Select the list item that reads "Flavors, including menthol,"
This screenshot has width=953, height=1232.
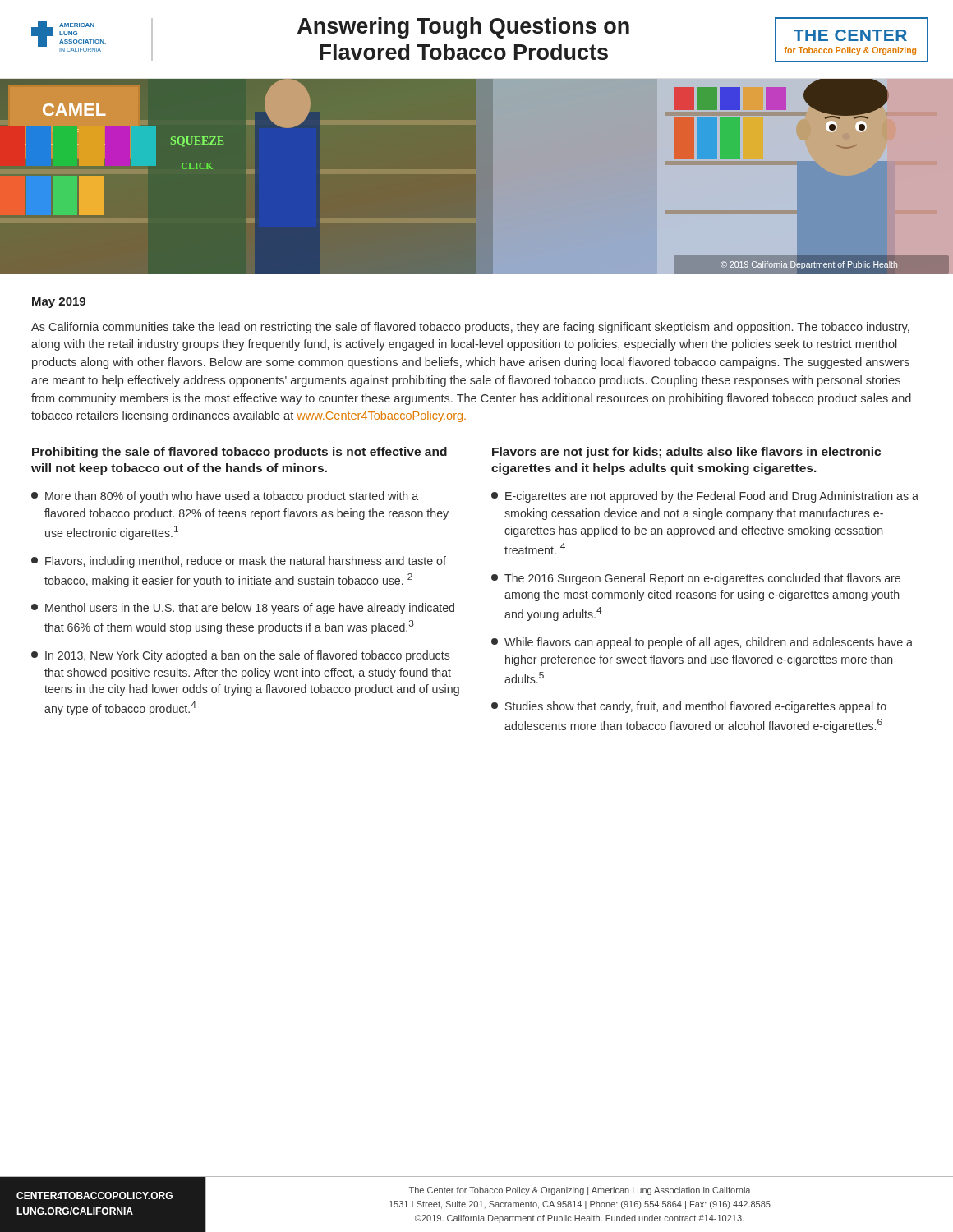(x=246, y=571)
